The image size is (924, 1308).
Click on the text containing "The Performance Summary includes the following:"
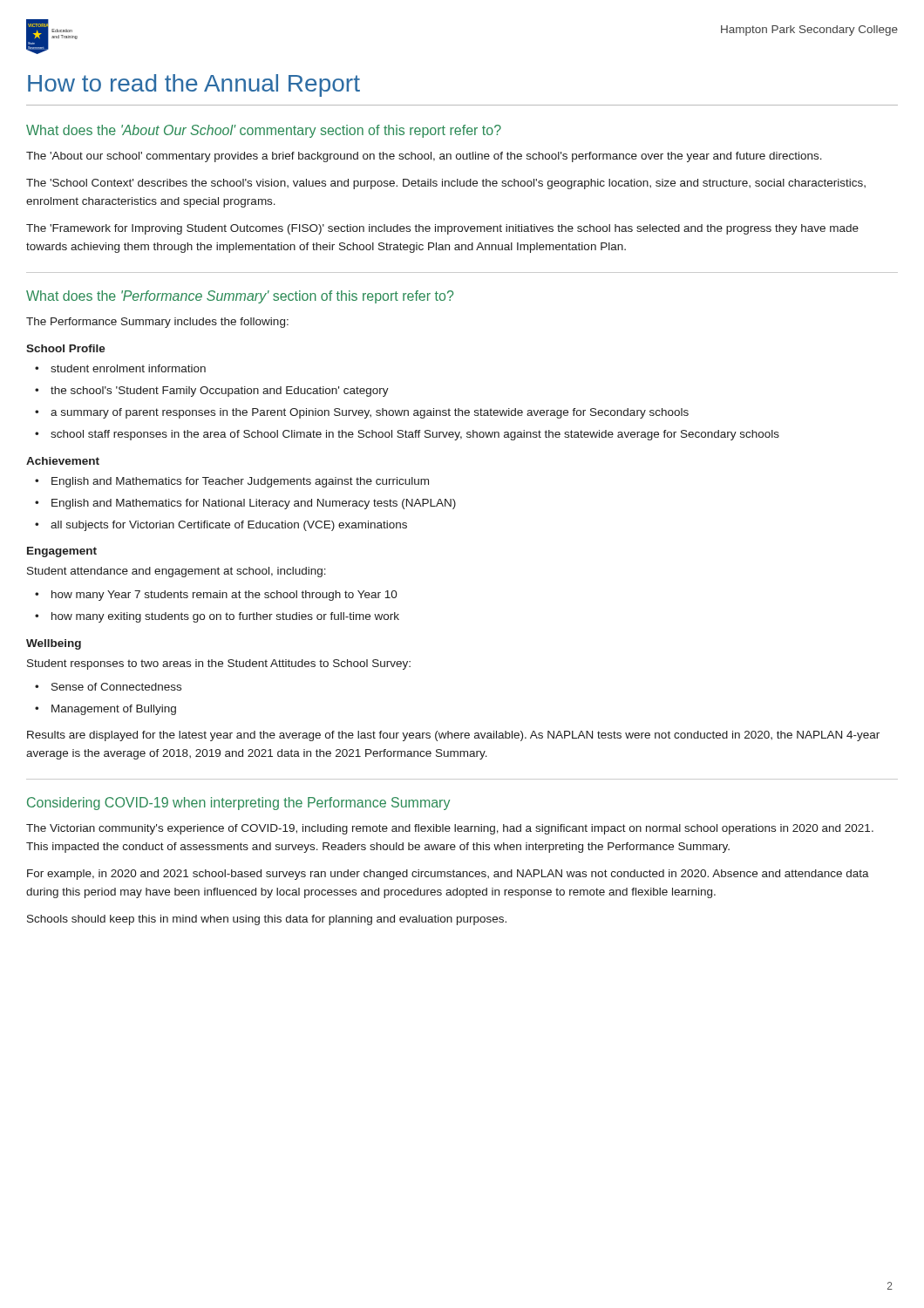click(x=158, y=321)
